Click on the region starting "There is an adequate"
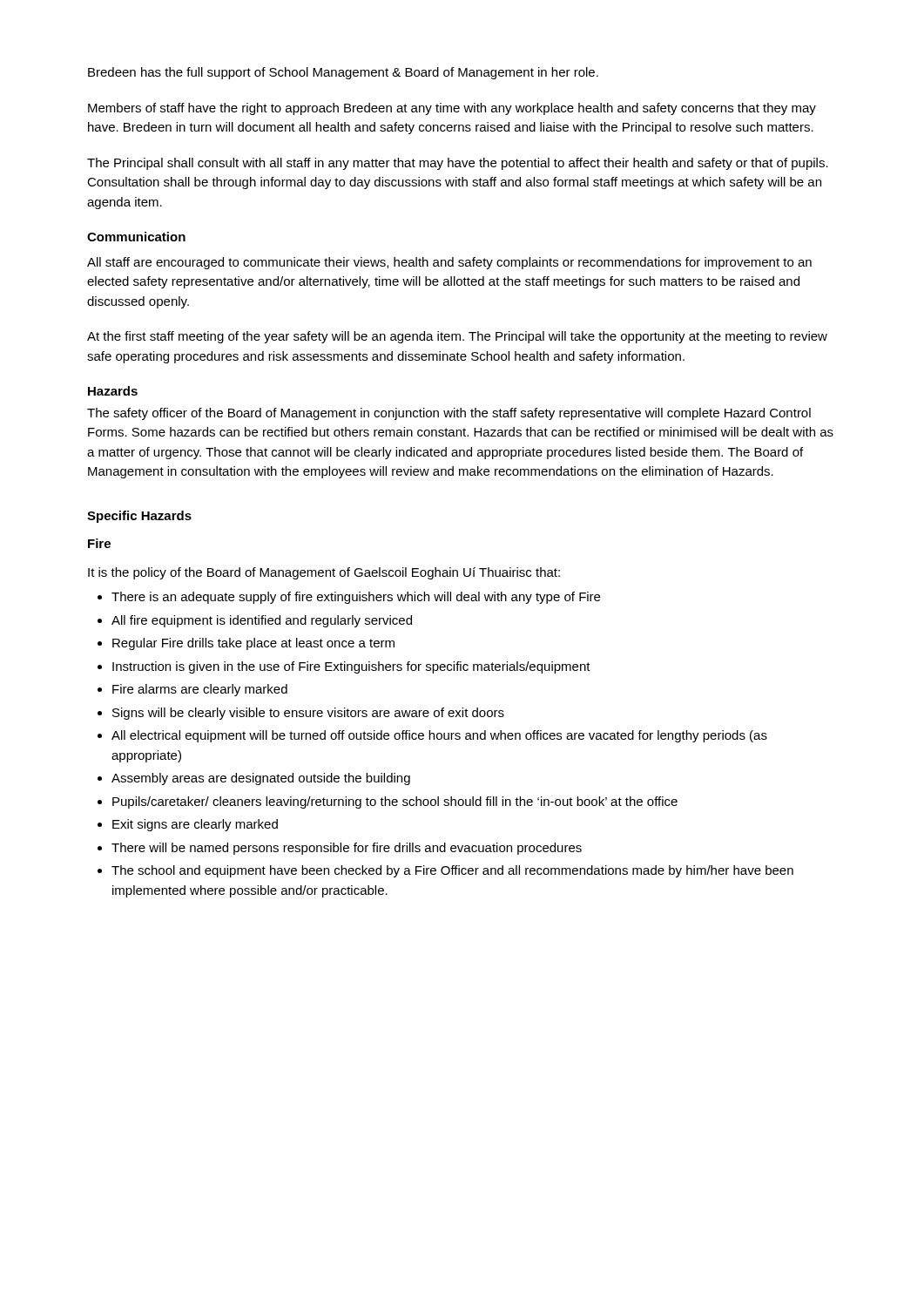The width and height of the screenshot is (924, 1307). [356, 596]
